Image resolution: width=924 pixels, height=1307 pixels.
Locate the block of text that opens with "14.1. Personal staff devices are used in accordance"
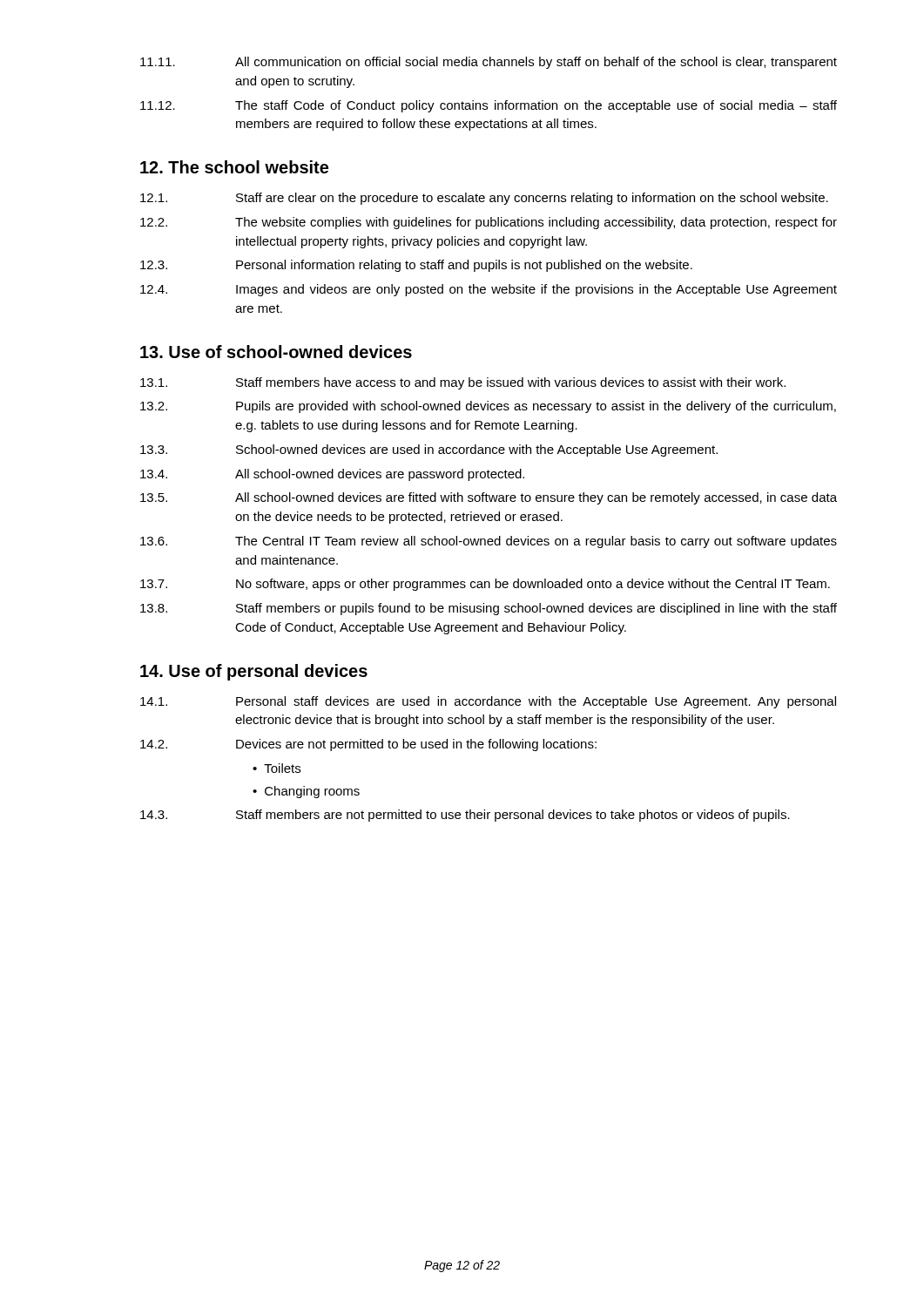tap(488, 710)
